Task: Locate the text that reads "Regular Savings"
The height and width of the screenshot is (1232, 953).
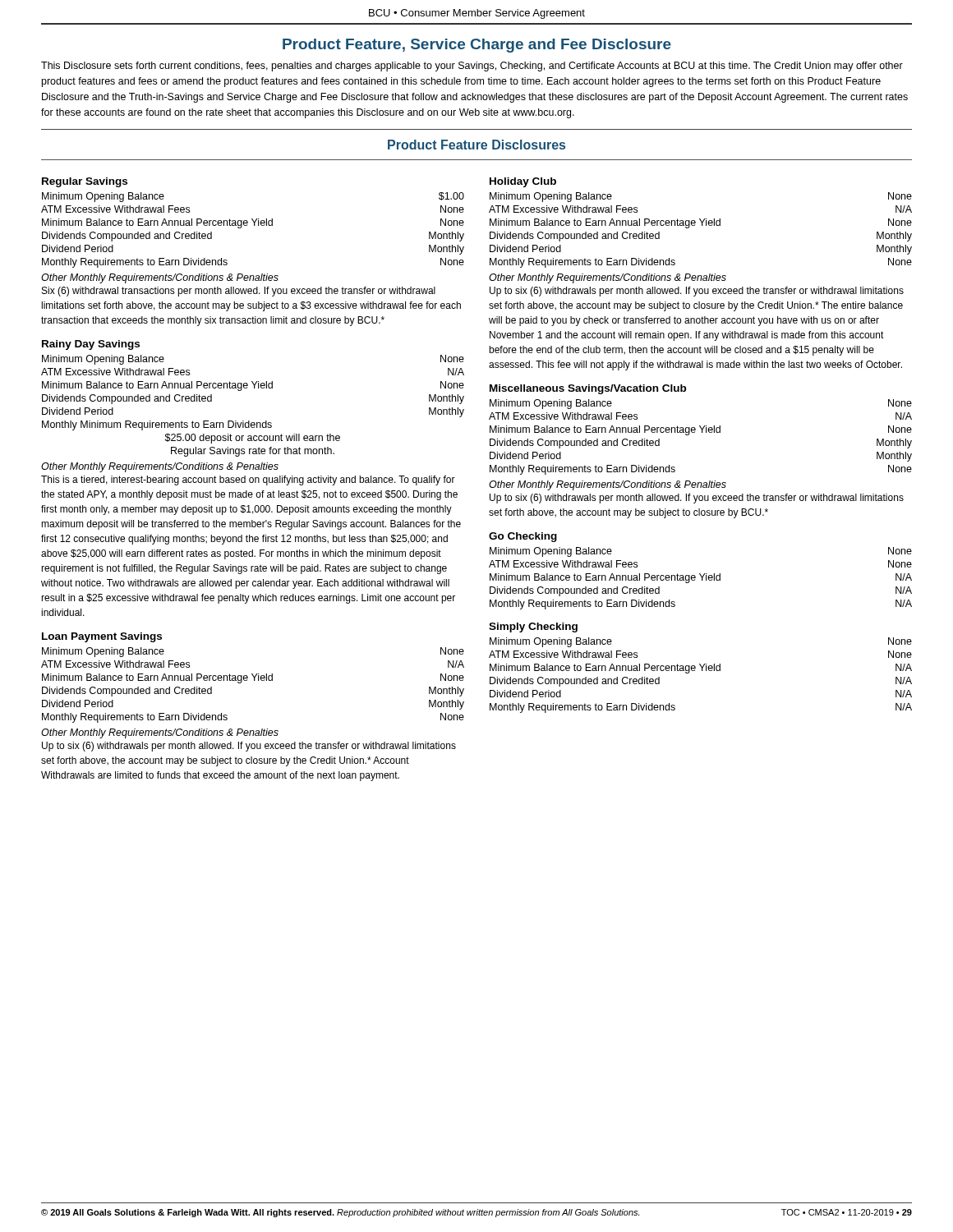Action: click(x=85, y=181)
